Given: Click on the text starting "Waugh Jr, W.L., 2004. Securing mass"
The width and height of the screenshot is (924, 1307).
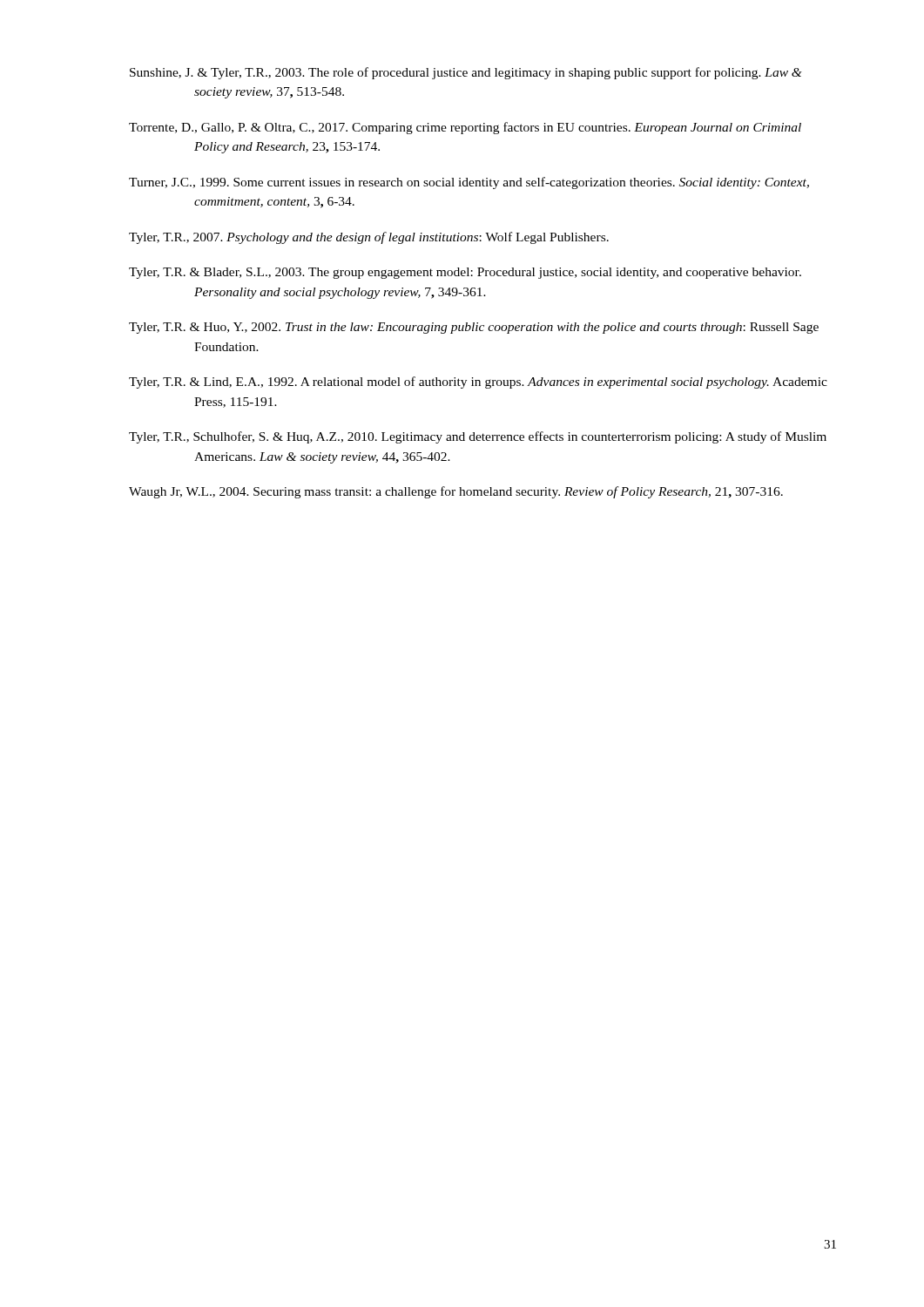Looking at the screenshot, I should 456,491.
